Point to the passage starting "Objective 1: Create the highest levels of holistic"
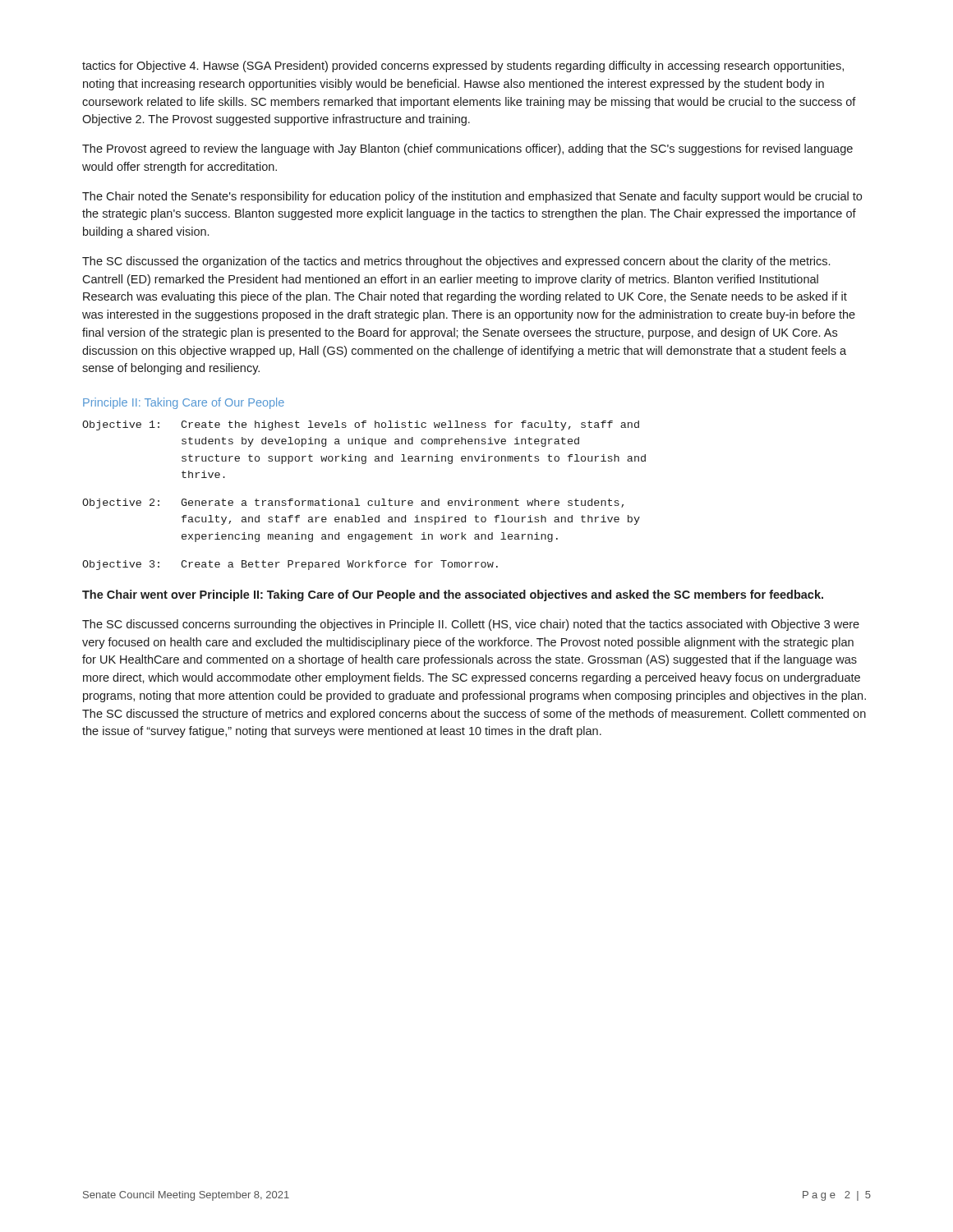The image size is (953, 1232). pyautogui.click(x=476, y=451)
